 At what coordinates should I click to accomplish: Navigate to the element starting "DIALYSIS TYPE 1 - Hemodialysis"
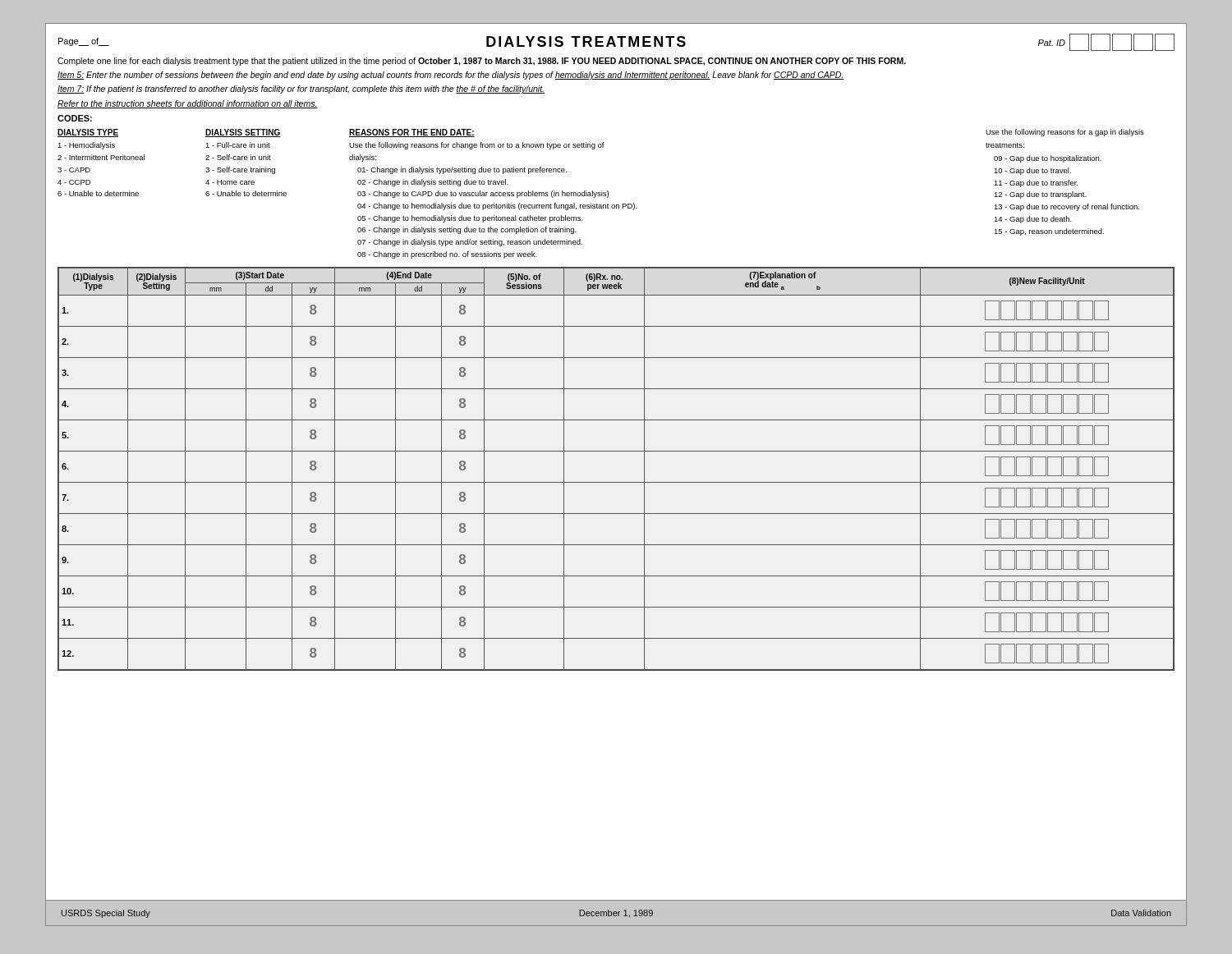127,163
